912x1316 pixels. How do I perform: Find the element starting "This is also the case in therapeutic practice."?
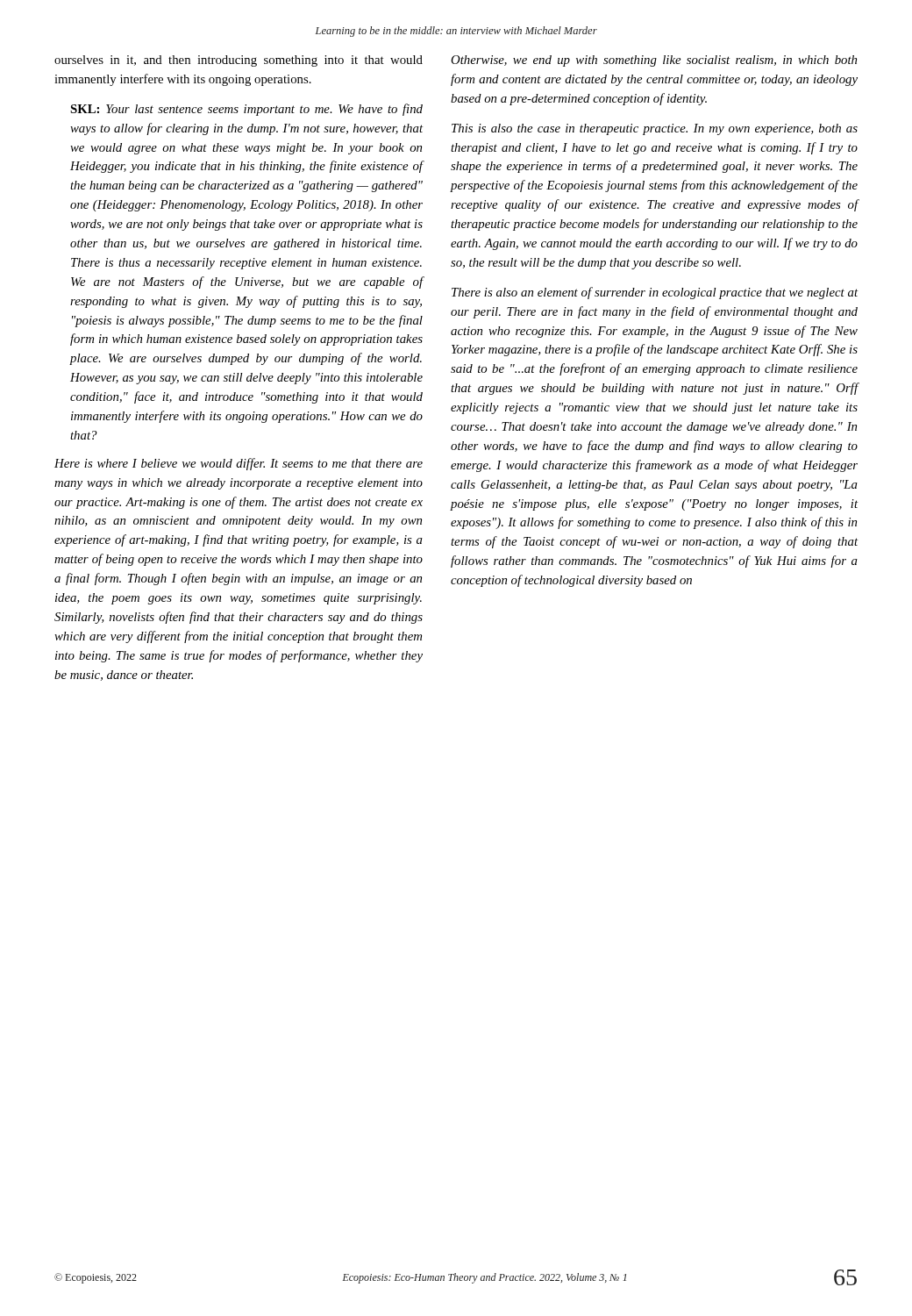(654, 195)
